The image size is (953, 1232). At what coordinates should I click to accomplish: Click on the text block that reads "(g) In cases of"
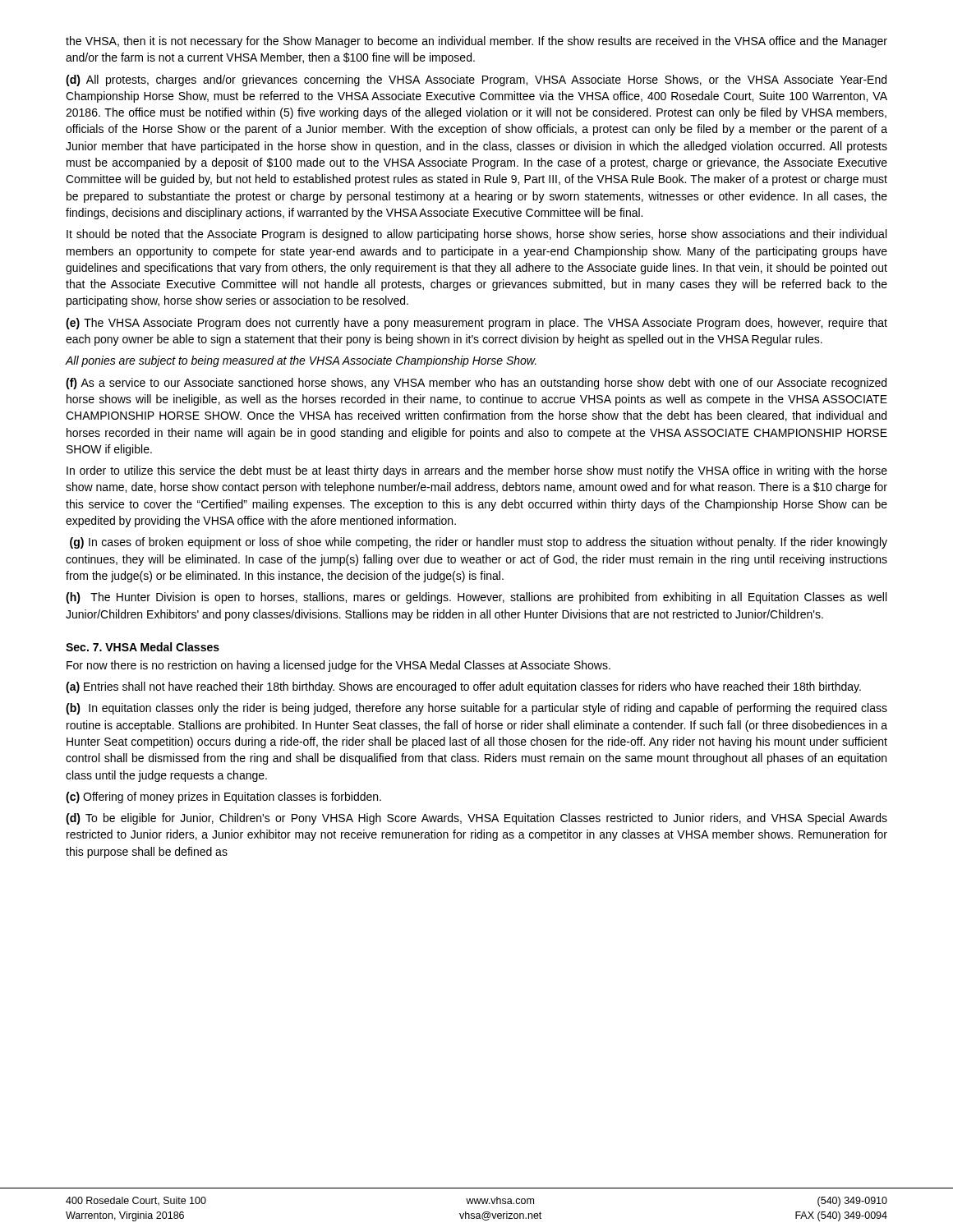coord(476,559)
